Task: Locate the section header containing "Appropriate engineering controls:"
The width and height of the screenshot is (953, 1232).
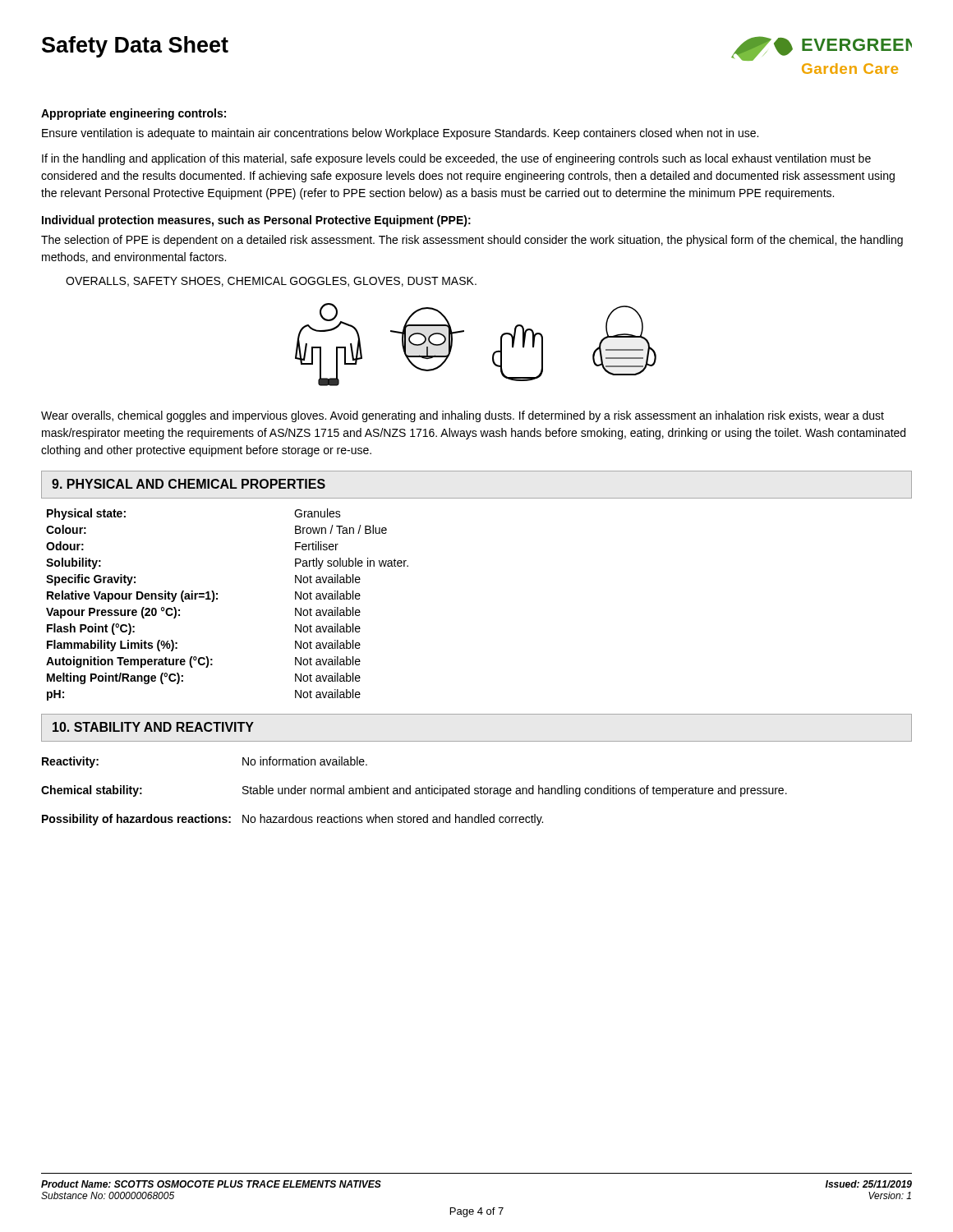Action: [x=134, y=113]
